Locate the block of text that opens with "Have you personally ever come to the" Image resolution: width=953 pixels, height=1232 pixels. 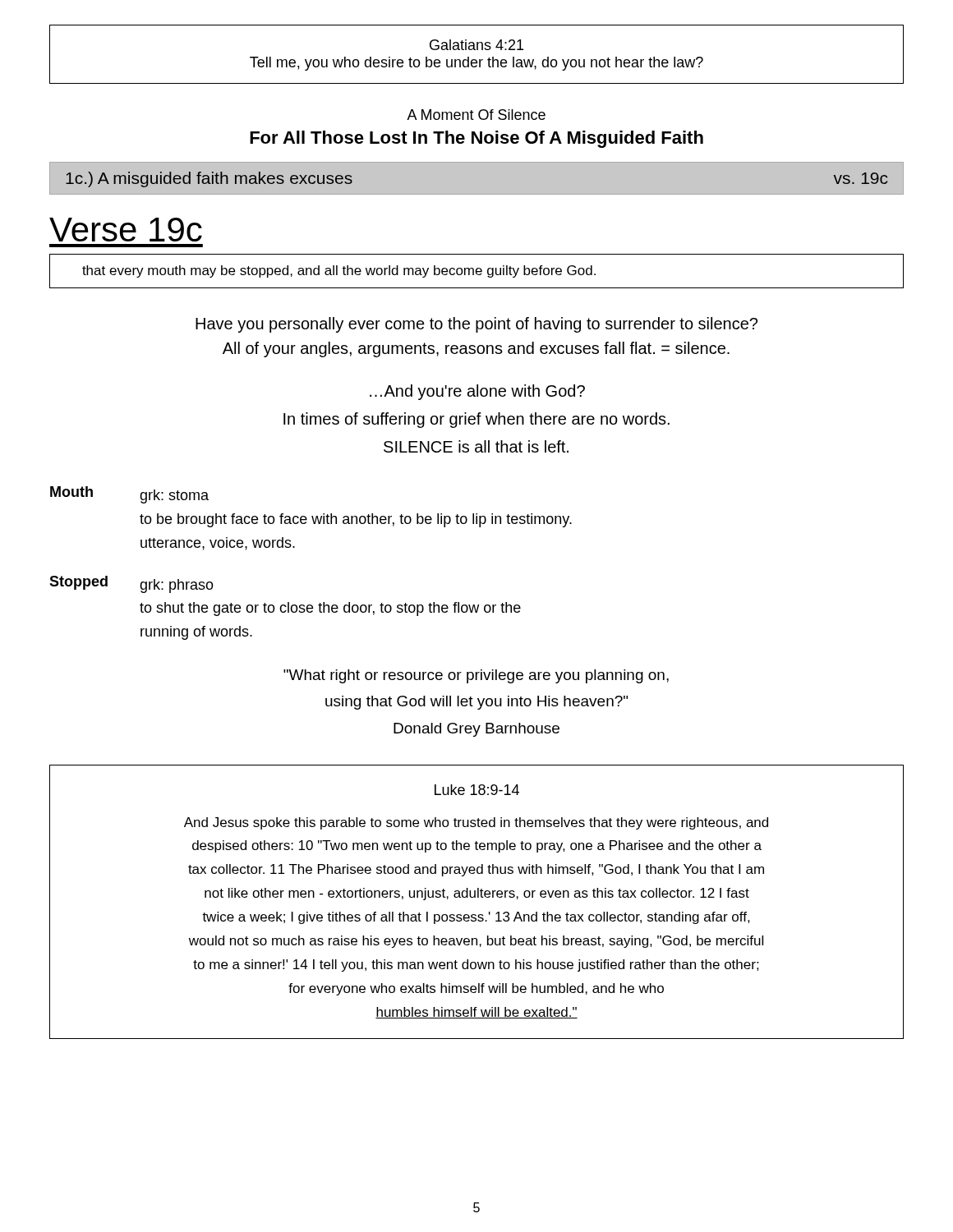click(x=476, y=336)
